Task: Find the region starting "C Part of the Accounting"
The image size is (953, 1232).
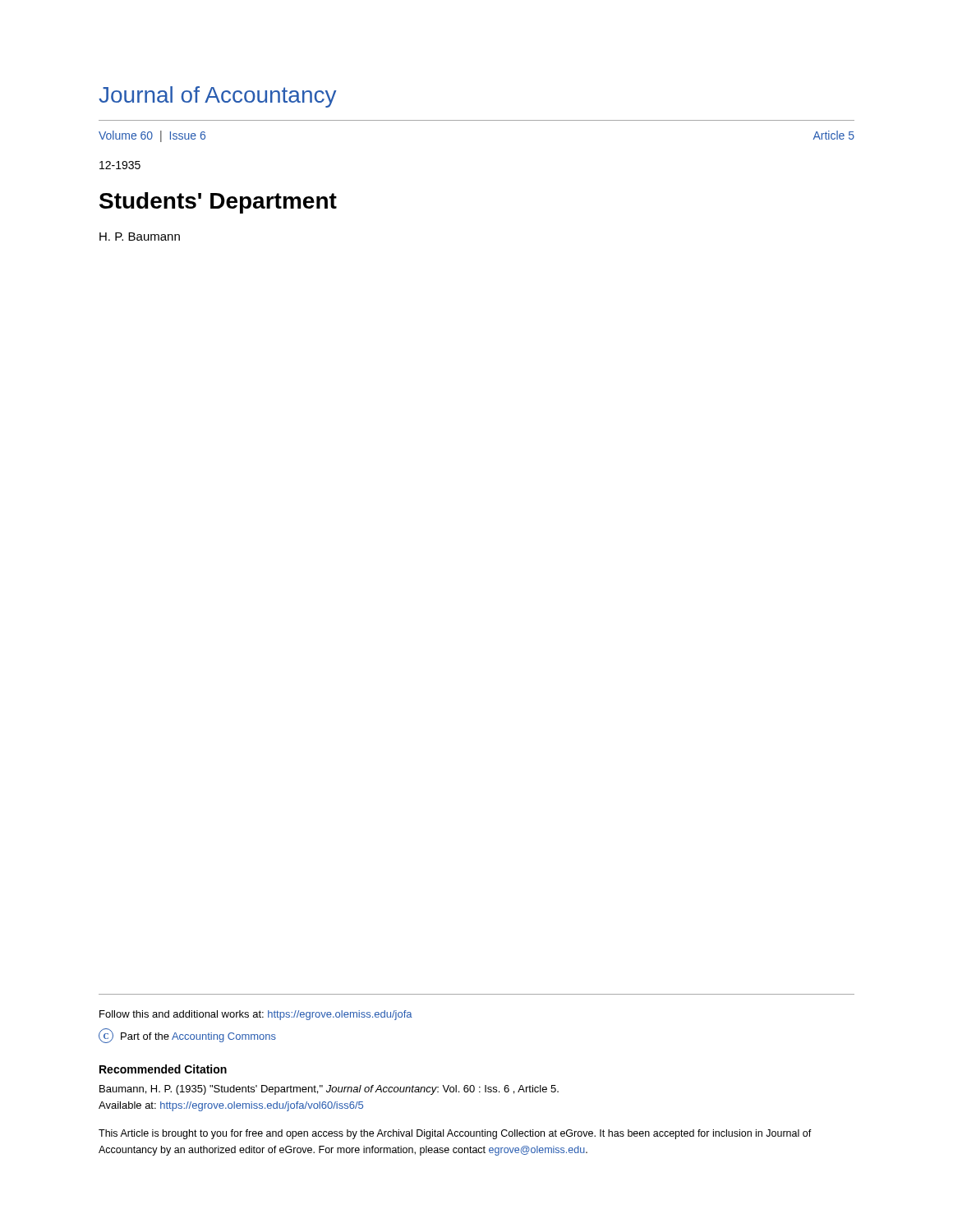Action: pos(187,1036)
